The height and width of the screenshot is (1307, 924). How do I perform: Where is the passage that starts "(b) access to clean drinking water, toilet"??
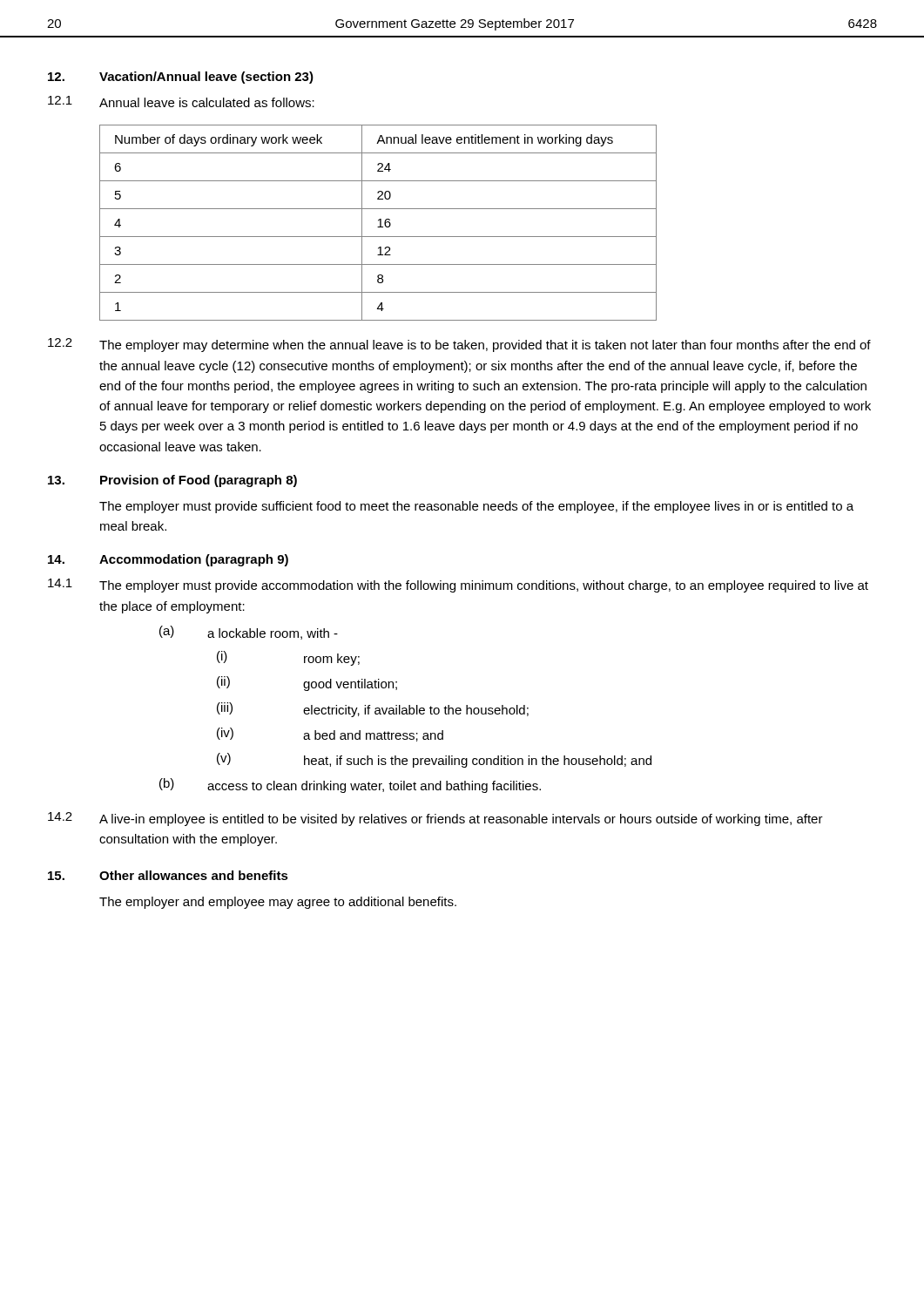514,786
